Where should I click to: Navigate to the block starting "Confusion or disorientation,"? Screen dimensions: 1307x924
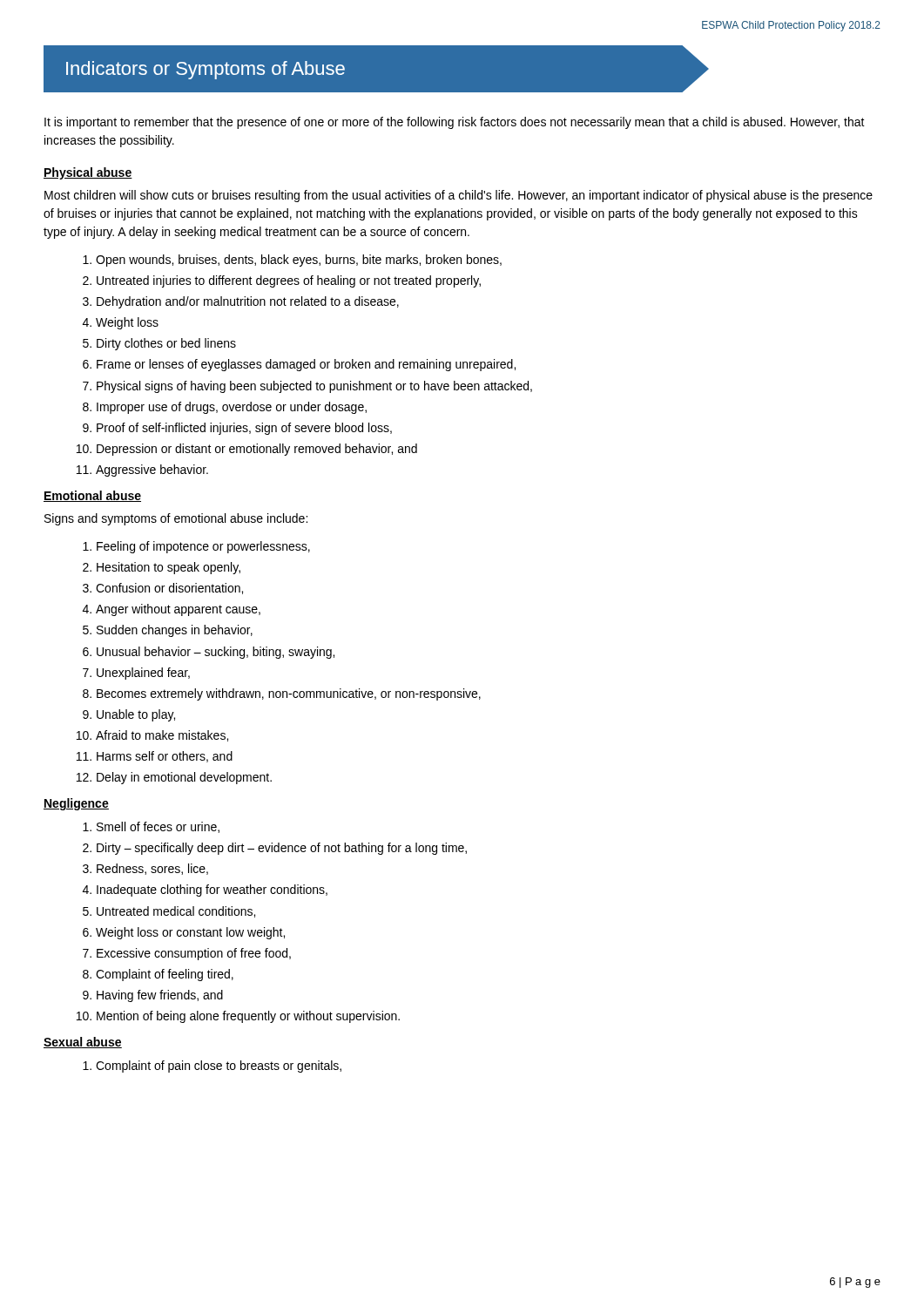click(170, 588)
